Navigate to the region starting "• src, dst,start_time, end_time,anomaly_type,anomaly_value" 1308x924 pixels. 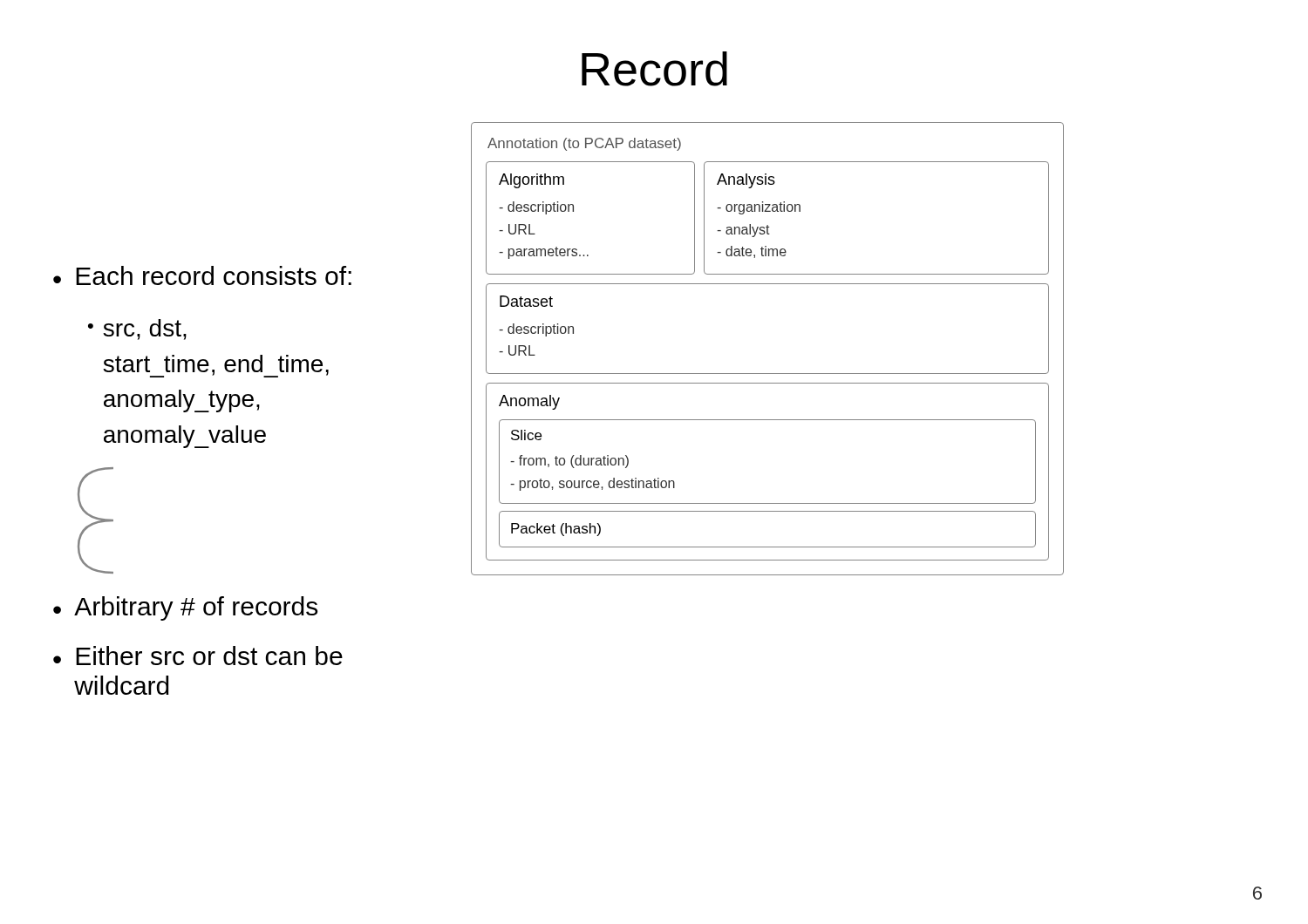coord(209,382)
